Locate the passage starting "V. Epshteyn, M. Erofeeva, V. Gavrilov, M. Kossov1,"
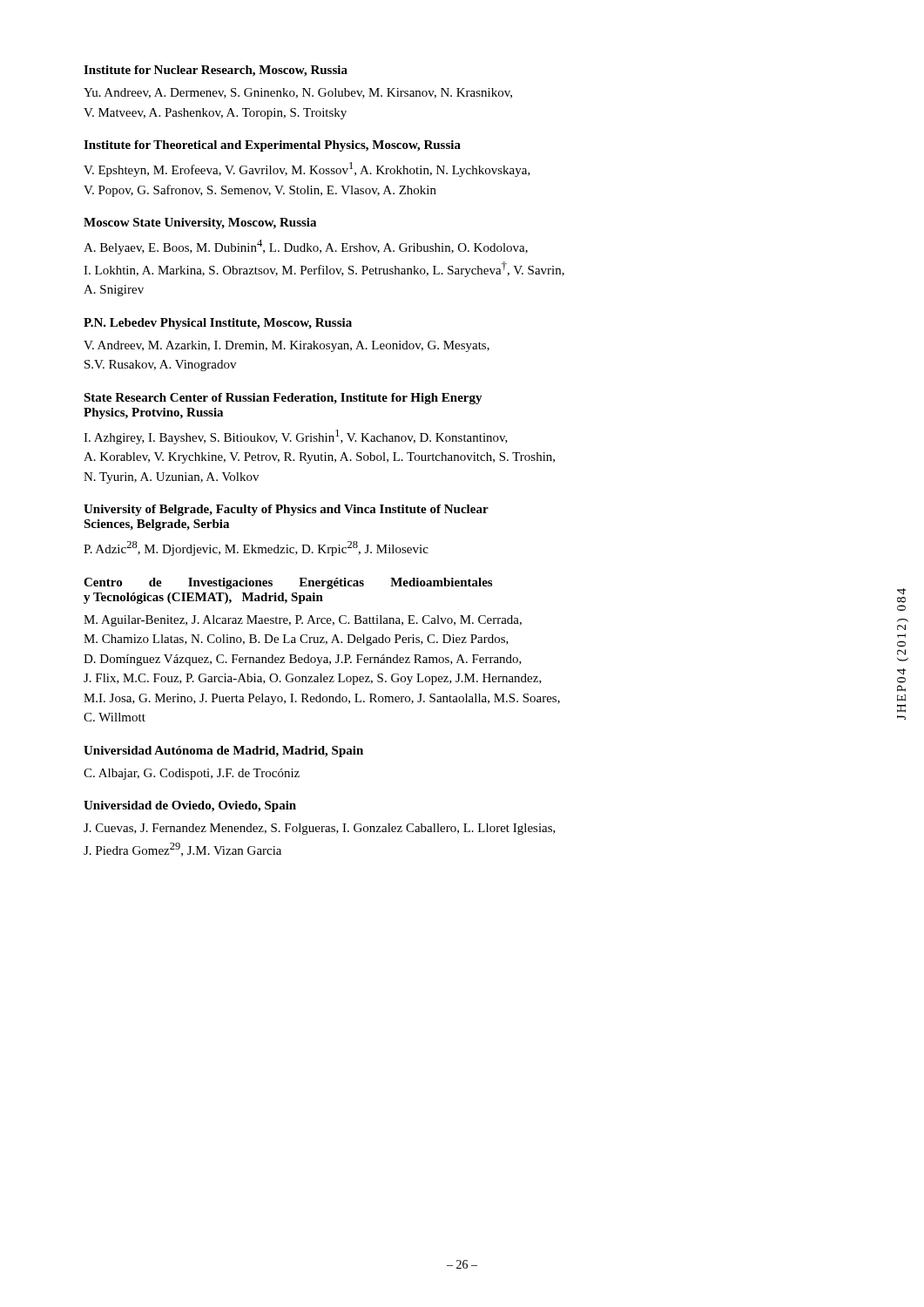This screenshot has width=924, height=1307. [x=307, y=178]
